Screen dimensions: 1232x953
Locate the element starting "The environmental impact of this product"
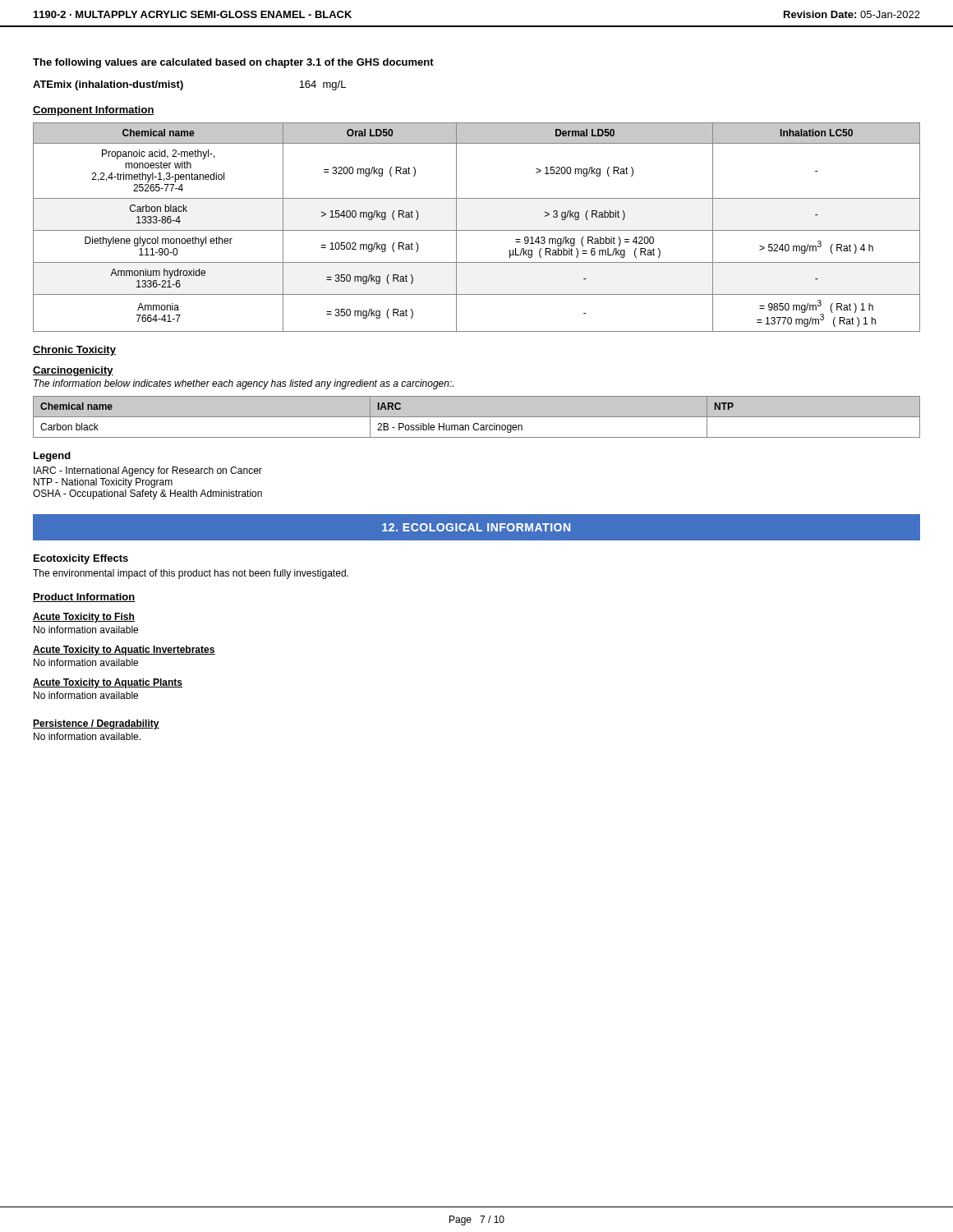click(x=191, y=573)
